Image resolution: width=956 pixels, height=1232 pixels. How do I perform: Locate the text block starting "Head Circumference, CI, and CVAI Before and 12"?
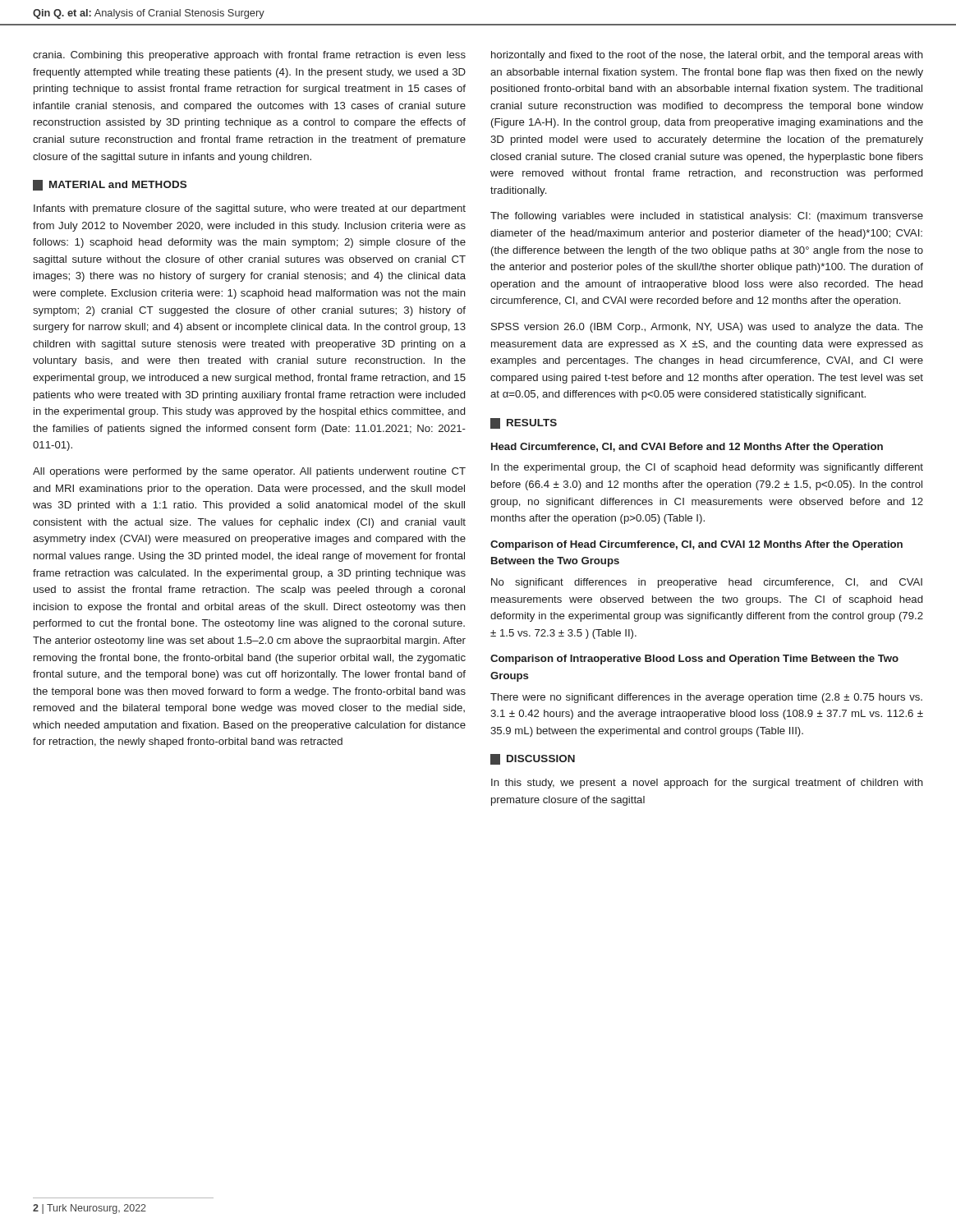point(707,447)
